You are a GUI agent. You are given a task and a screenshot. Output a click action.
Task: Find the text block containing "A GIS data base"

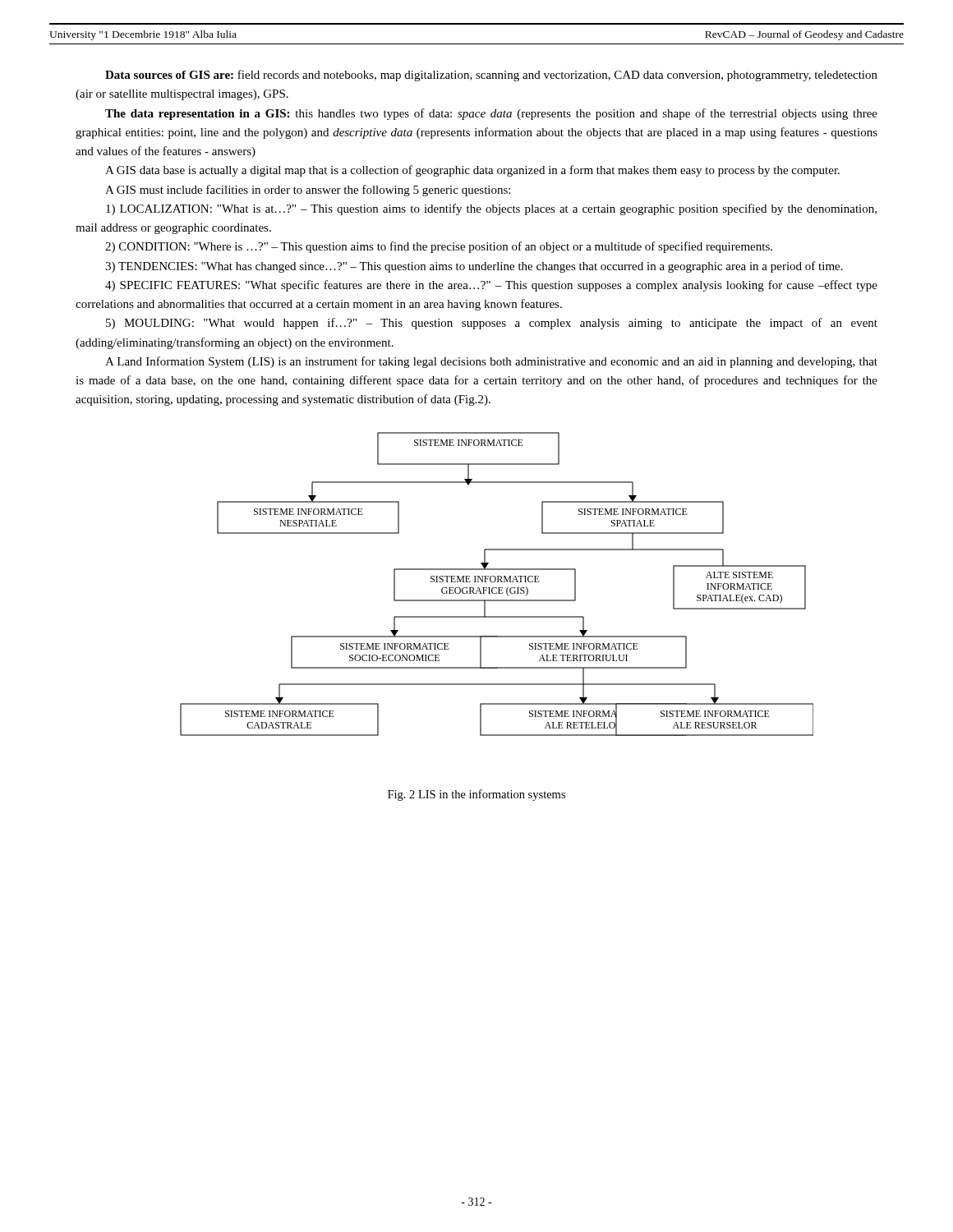pyautogui.click(x=476, y=171)
